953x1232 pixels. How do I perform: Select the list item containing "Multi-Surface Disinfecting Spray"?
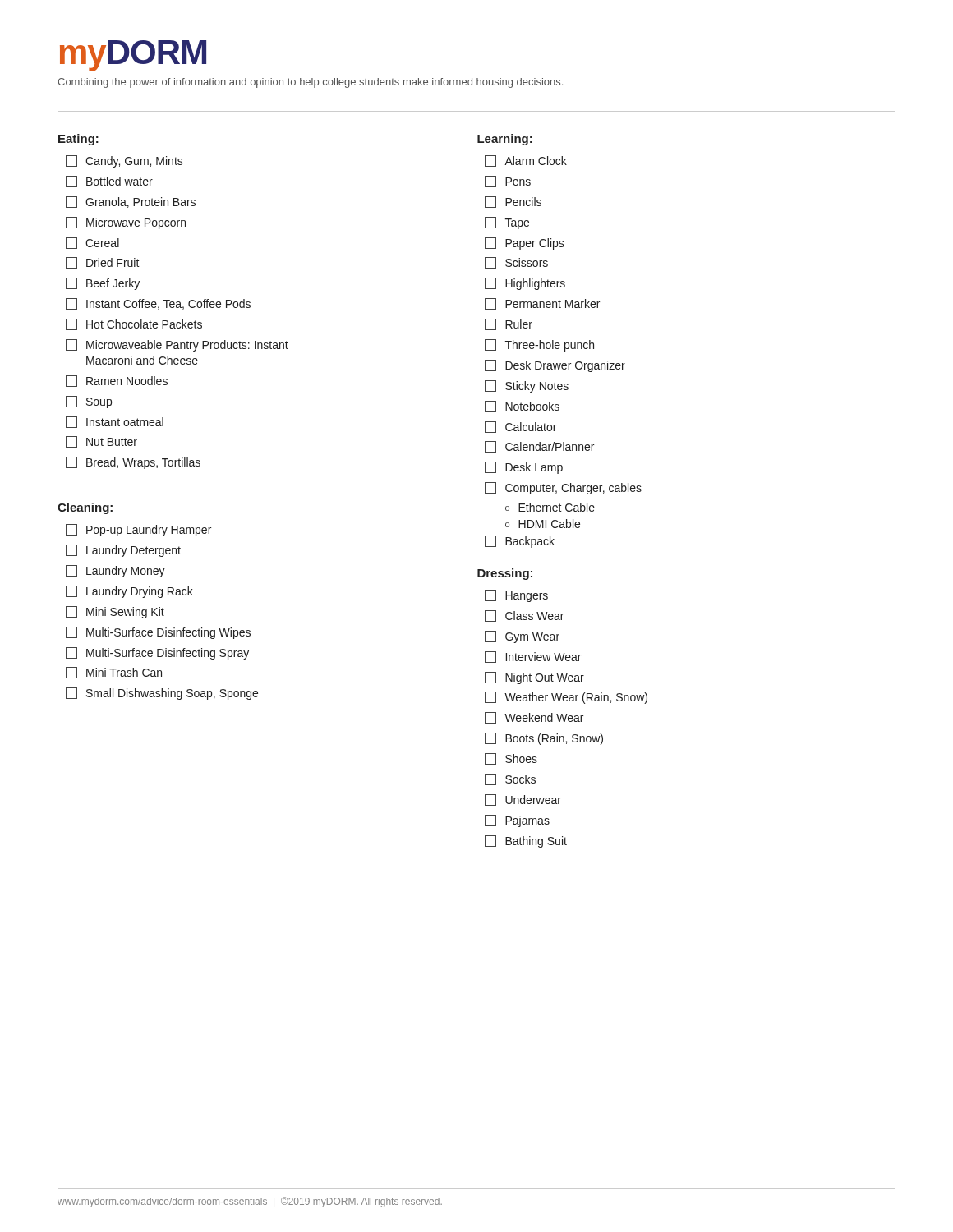(x=157, y=653)
